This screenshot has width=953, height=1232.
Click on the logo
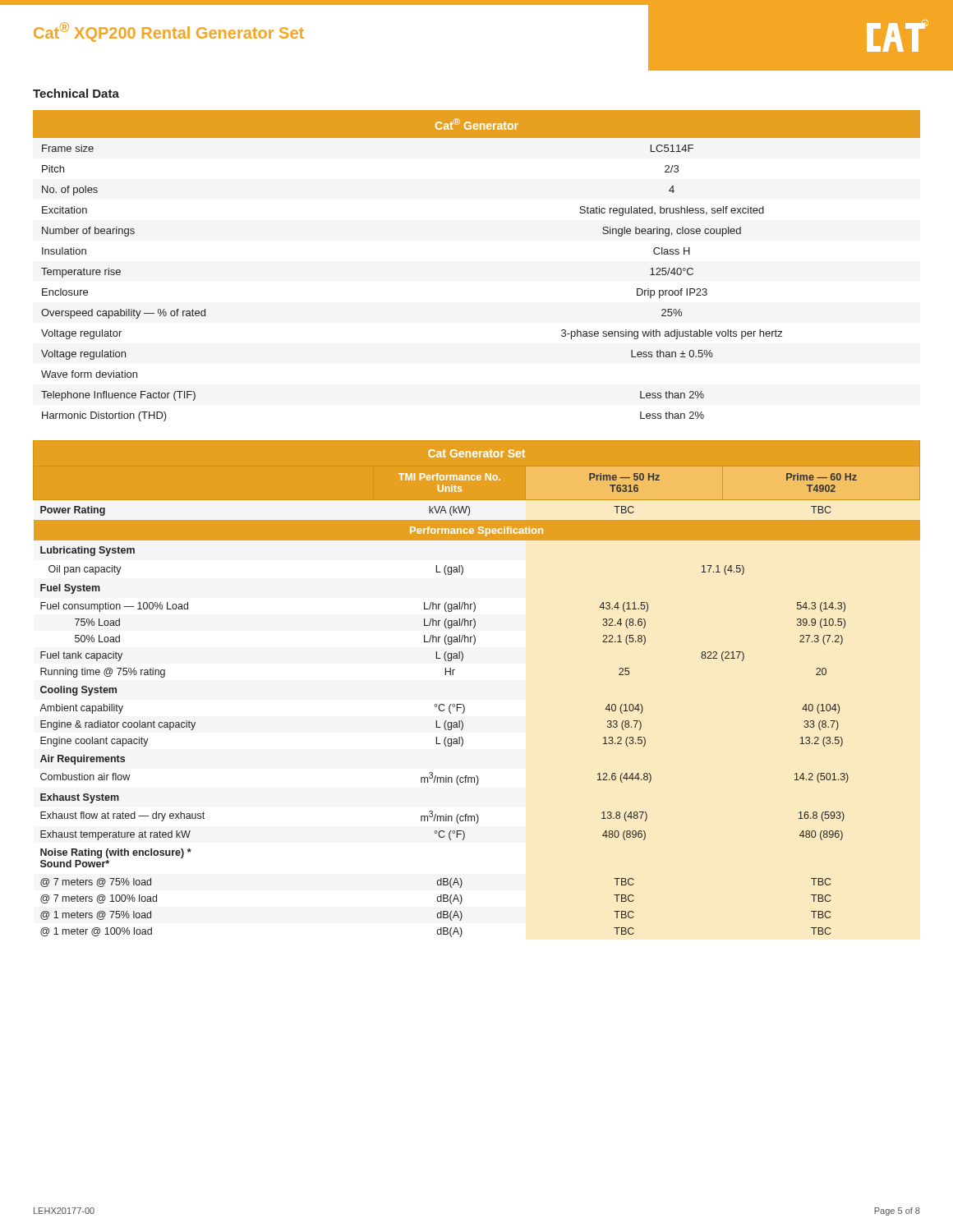point(895,39)
